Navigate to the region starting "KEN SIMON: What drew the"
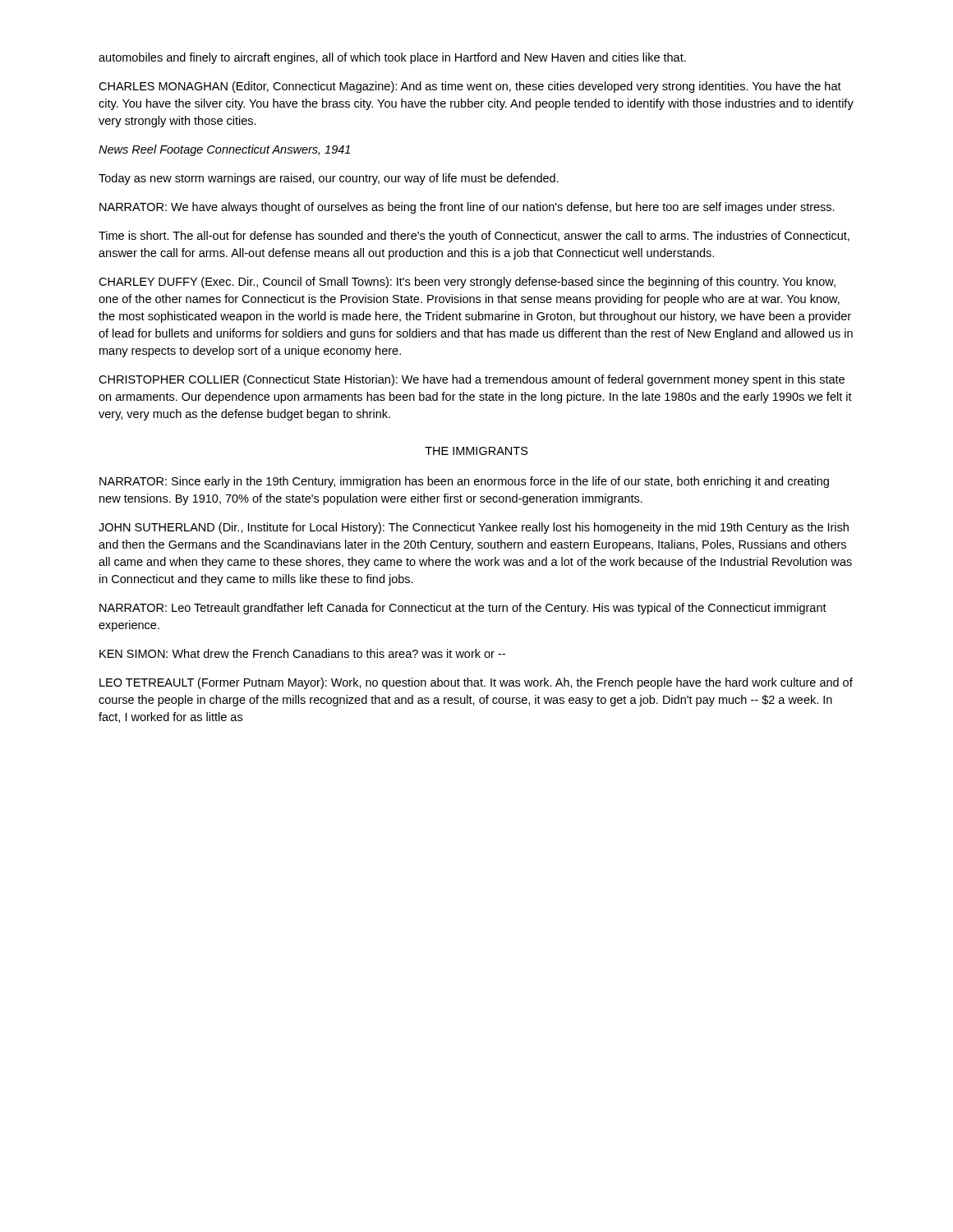 pyautogui.click(x=302, y=654)
